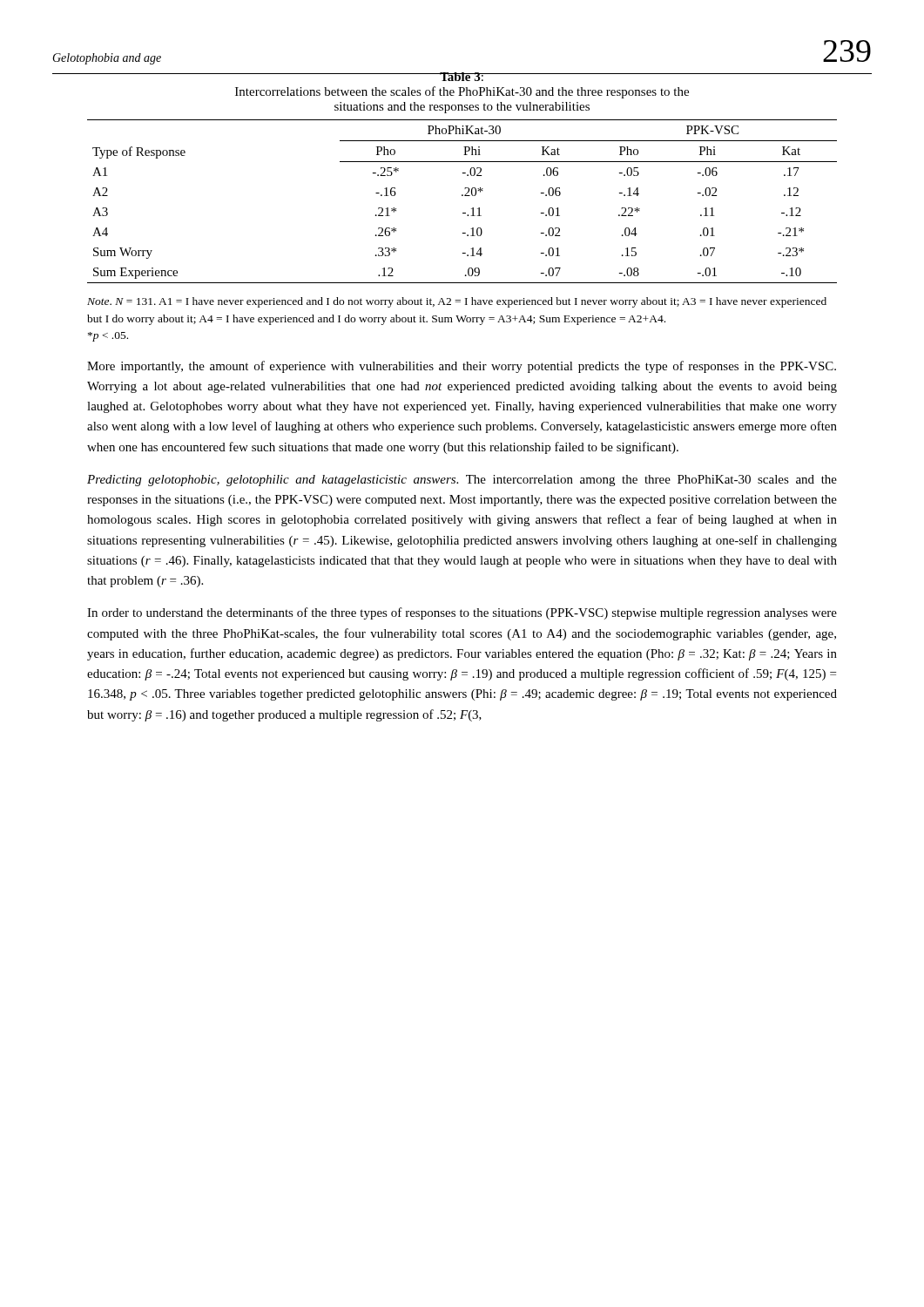924x1307 pixels.
Task: Locate the text block that reads "In order to understand the determinants of the"
Action: [x=462, y=664]
